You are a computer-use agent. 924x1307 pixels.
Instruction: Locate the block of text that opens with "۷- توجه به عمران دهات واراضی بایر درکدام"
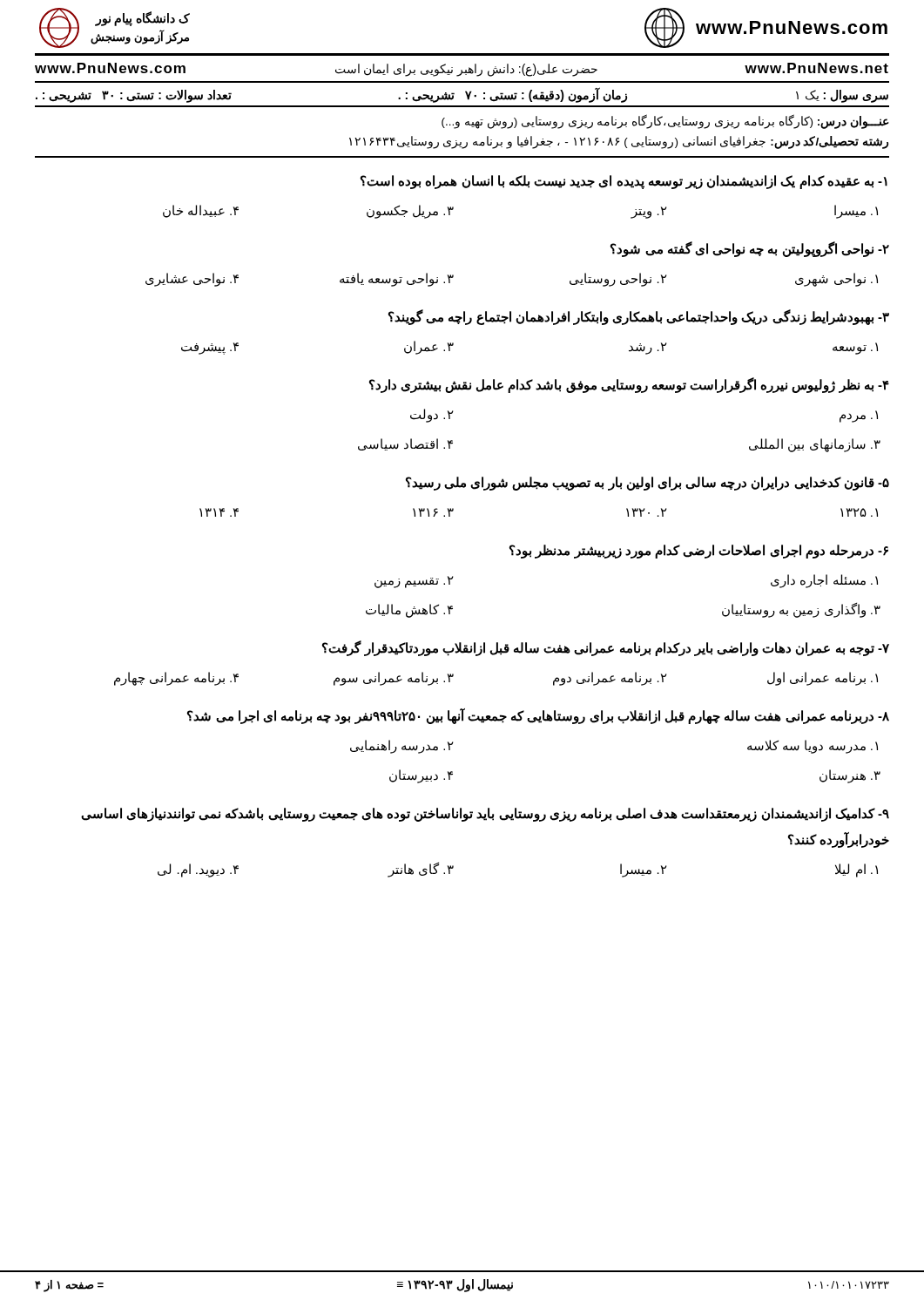462,664
